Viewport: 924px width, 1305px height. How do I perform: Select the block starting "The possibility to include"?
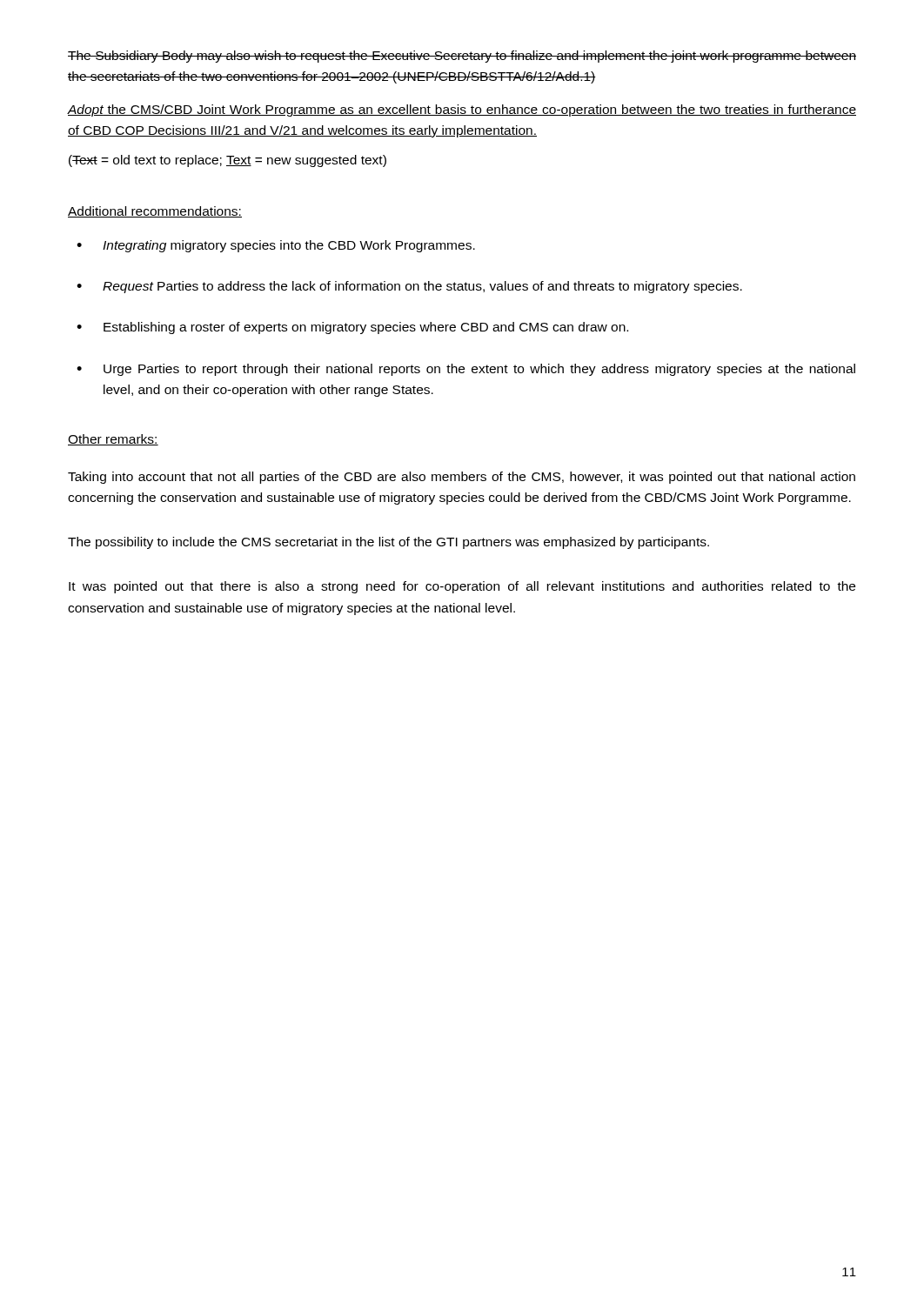(389, 542)
